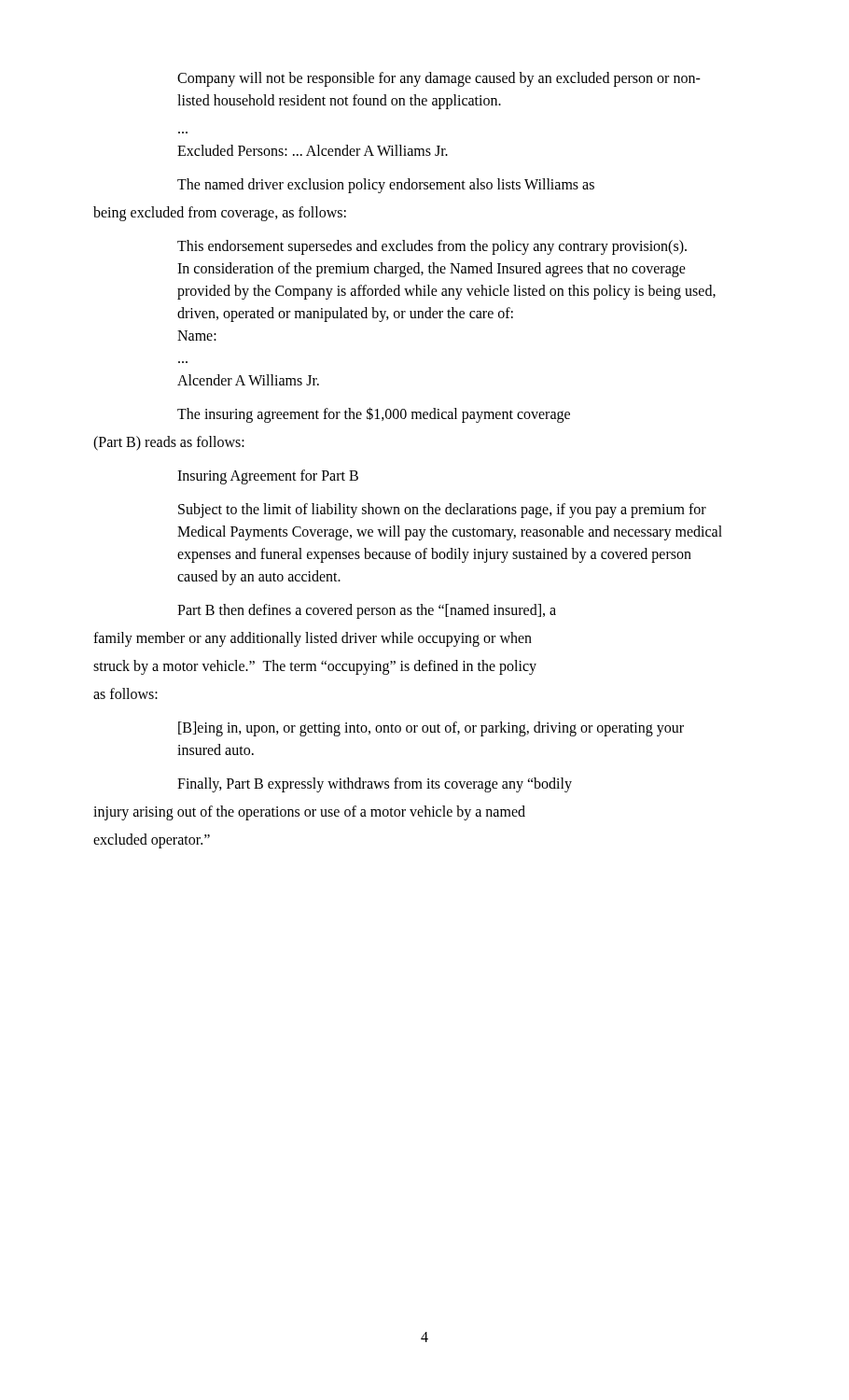This screenshot has width=849, height=1400.
Task: Locate the text block starting "The insuring agreement for"
Action: [452, 414]
